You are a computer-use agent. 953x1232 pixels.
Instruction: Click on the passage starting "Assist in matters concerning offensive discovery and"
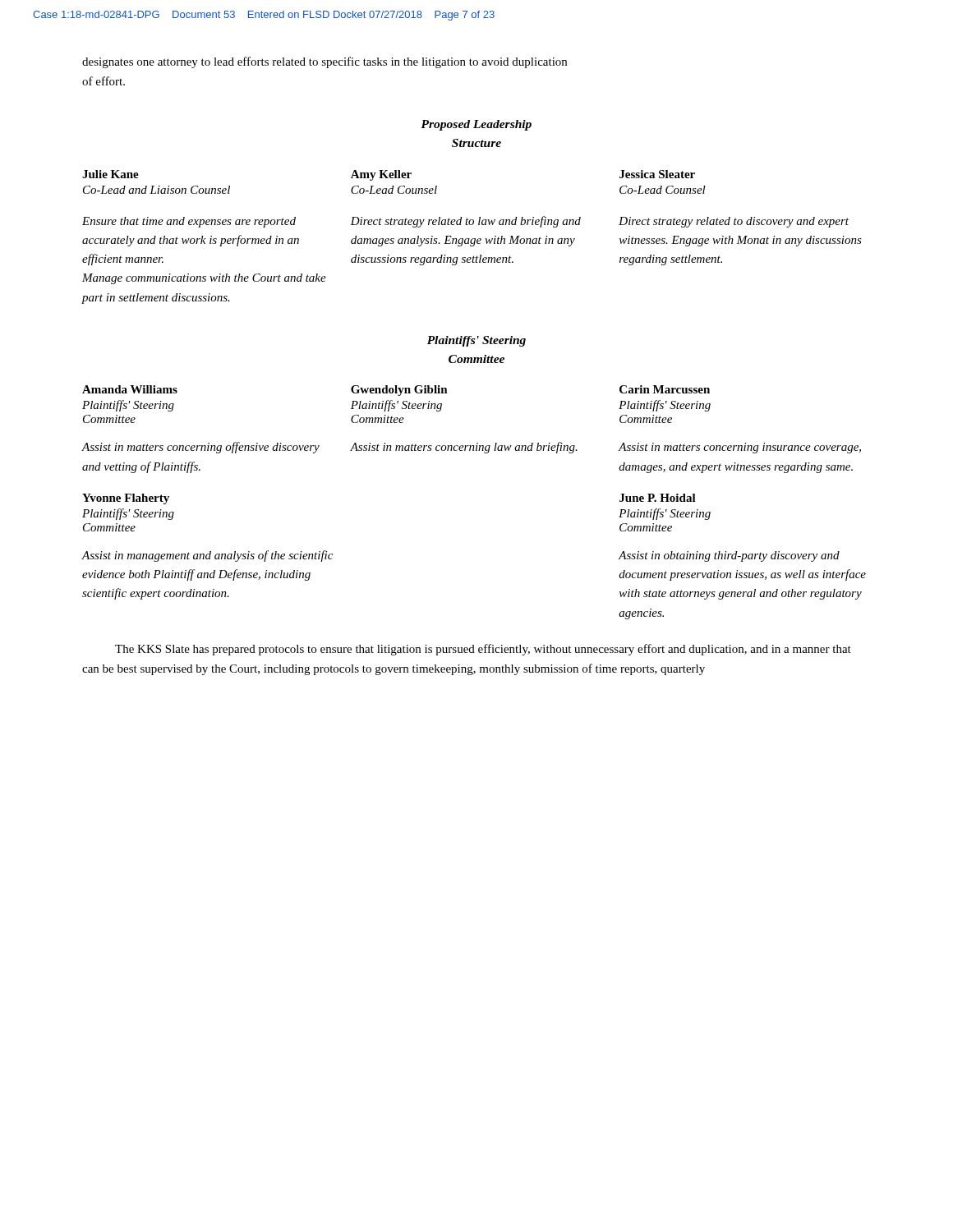[x=201, y=457]
